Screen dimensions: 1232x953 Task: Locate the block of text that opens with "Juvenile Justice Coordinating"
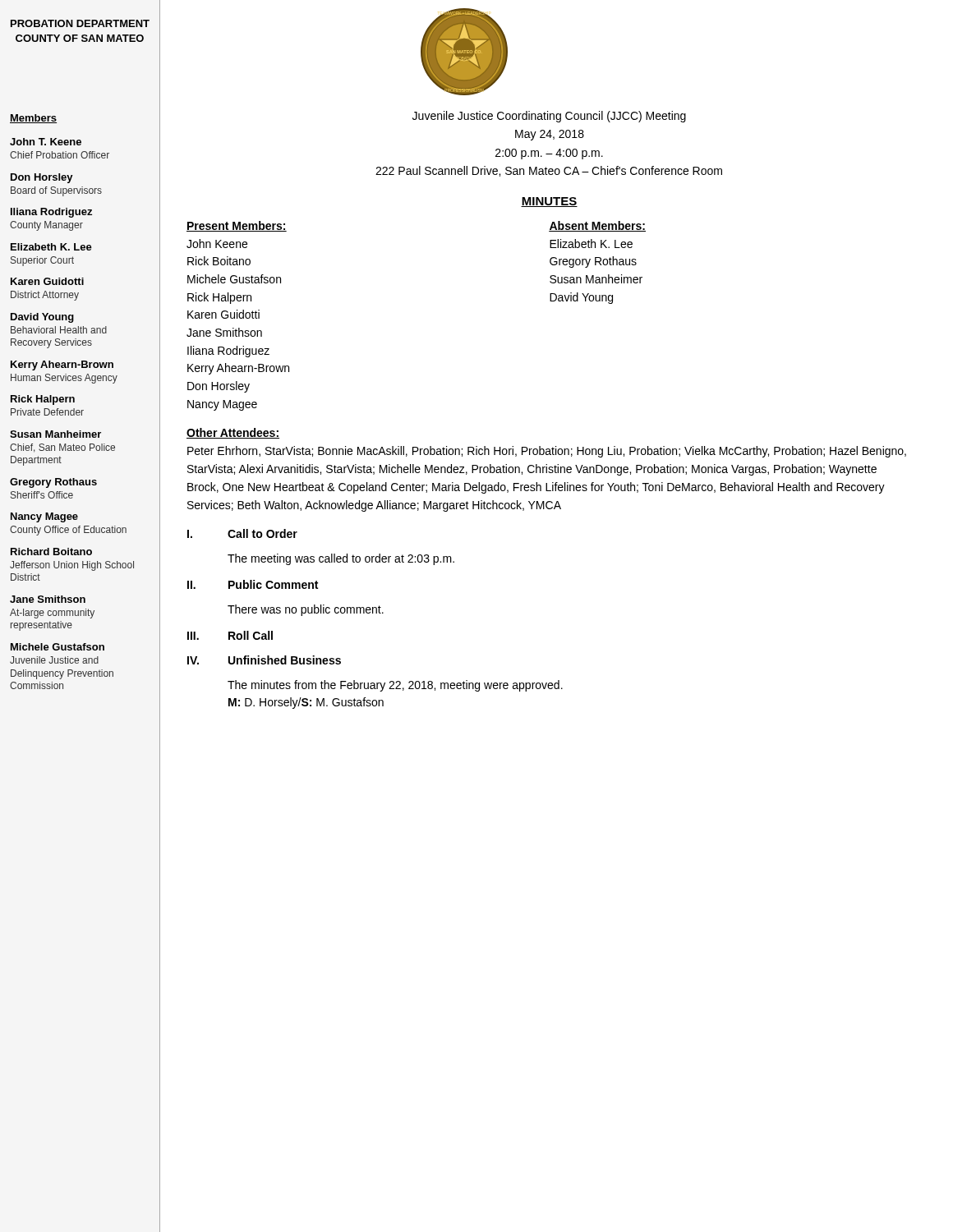(549, 143)
